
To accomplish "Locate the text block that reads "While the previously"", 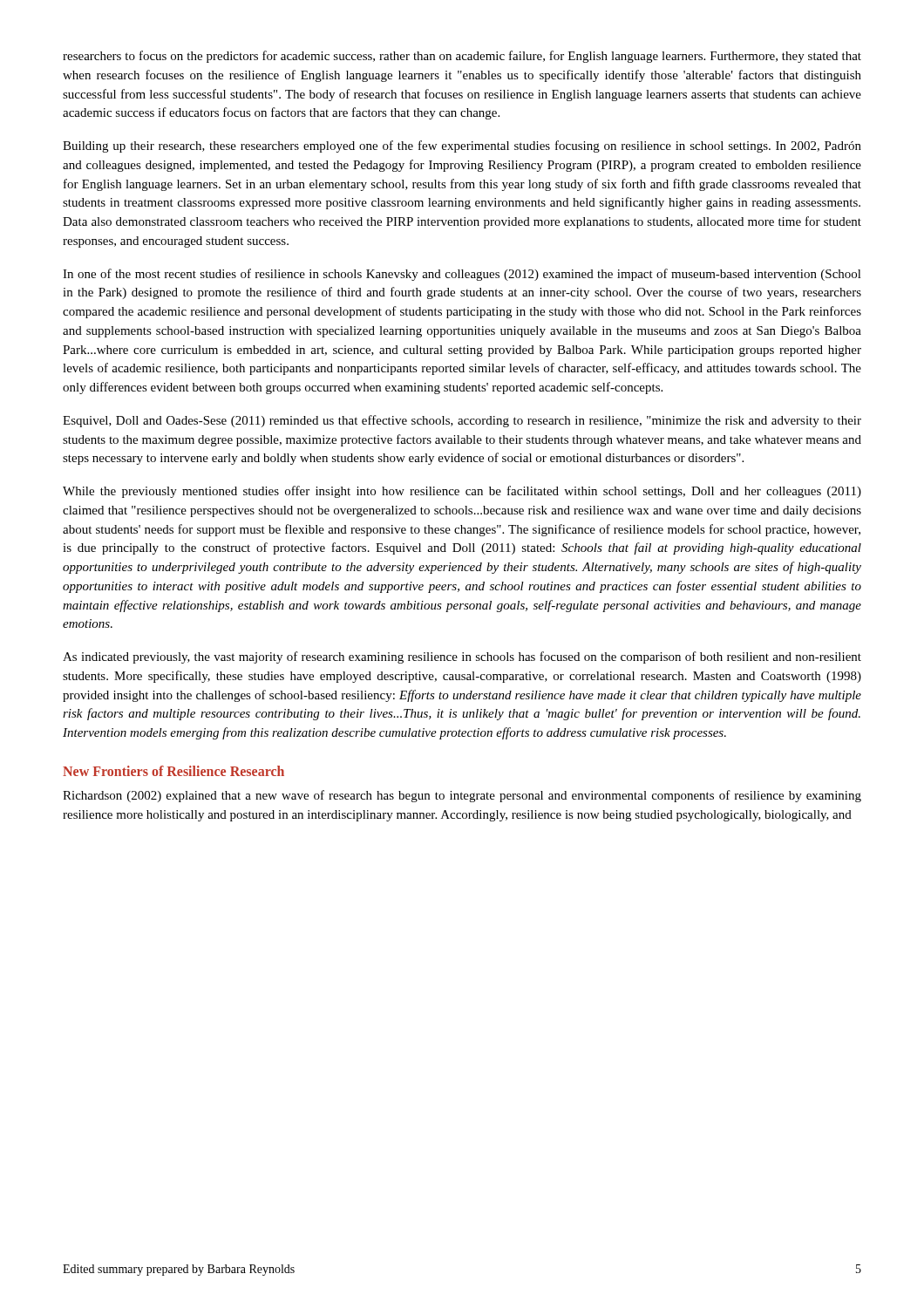I will (462, 557).
